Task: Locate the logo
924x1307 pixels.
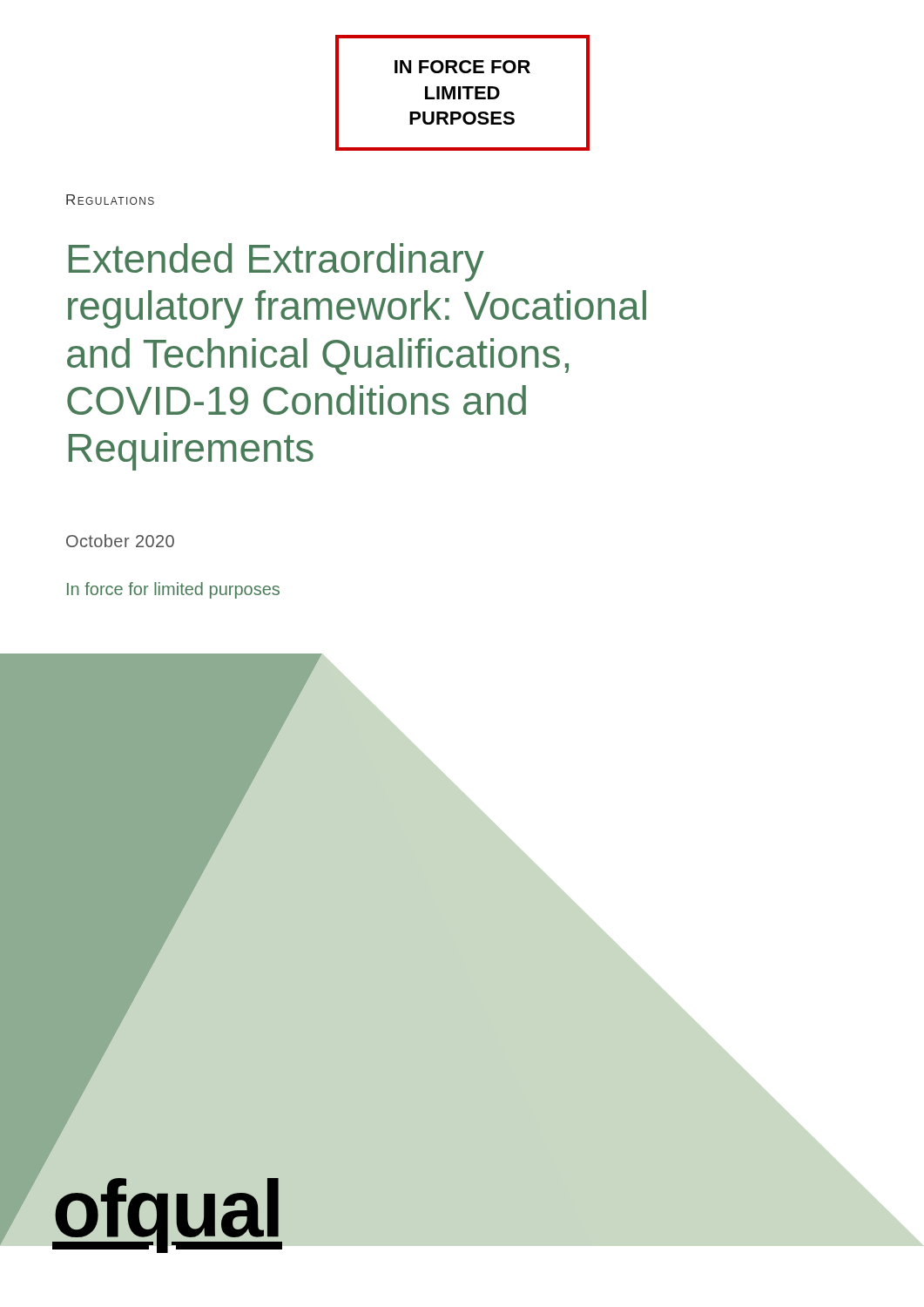Action: (167, 1209)
